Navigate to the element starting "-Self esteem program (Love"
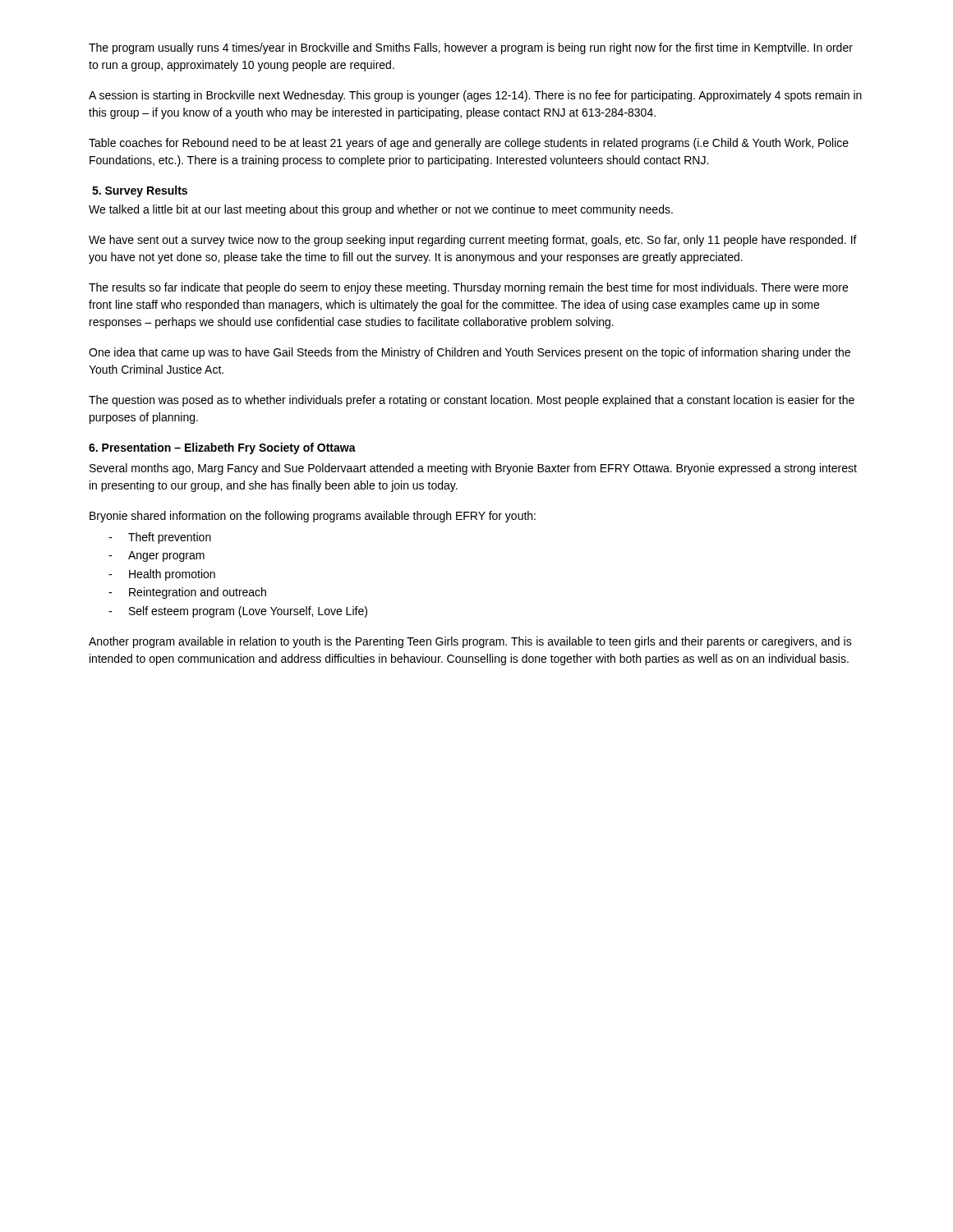Viewport: 953px width, 1232px height. point(238,611)
